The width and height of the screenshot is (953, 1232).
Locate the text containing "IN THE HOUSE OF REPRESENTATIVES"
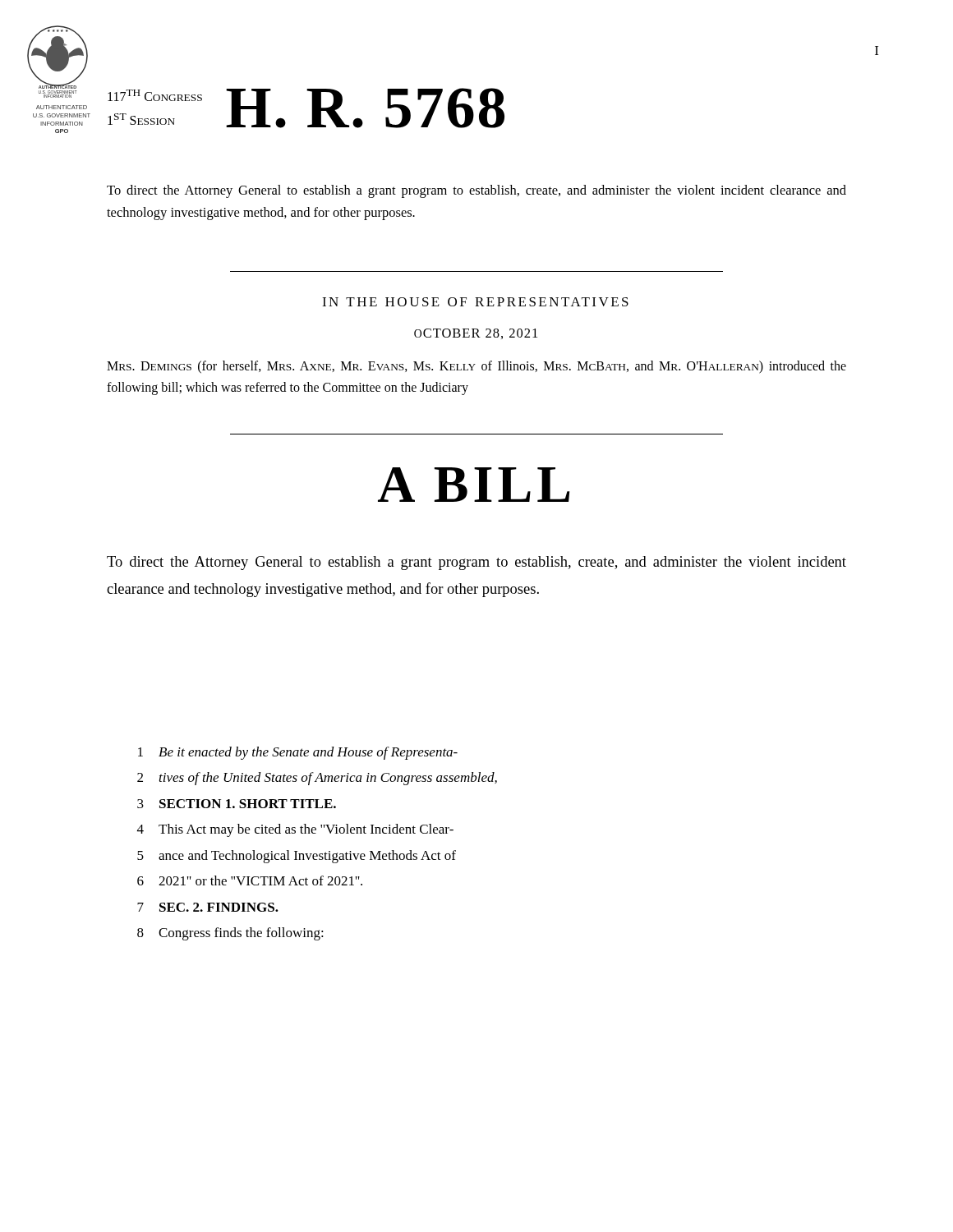coord(476,302)
